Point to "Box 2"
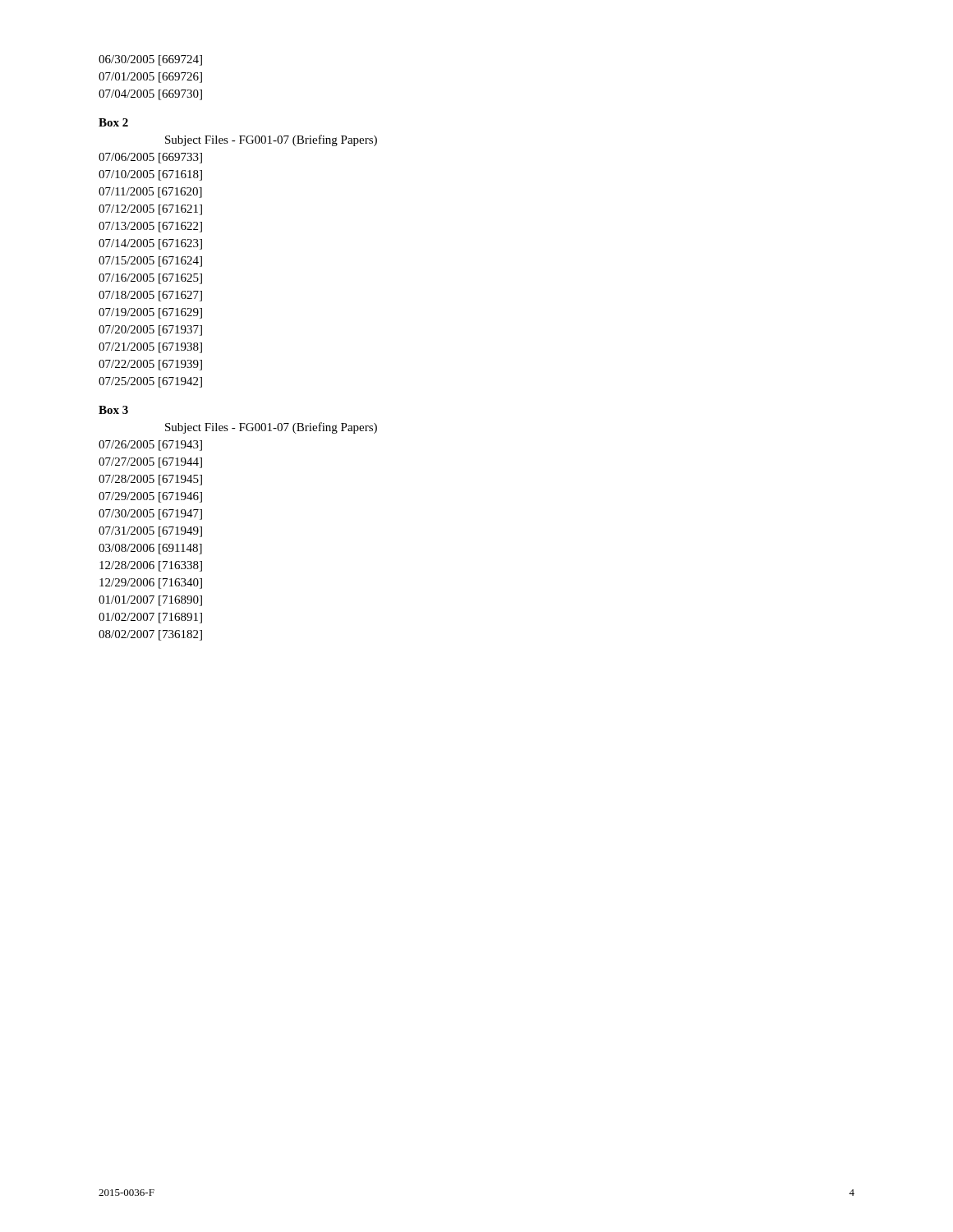This screenshot has width=953, height=1232. coord(113,122)
